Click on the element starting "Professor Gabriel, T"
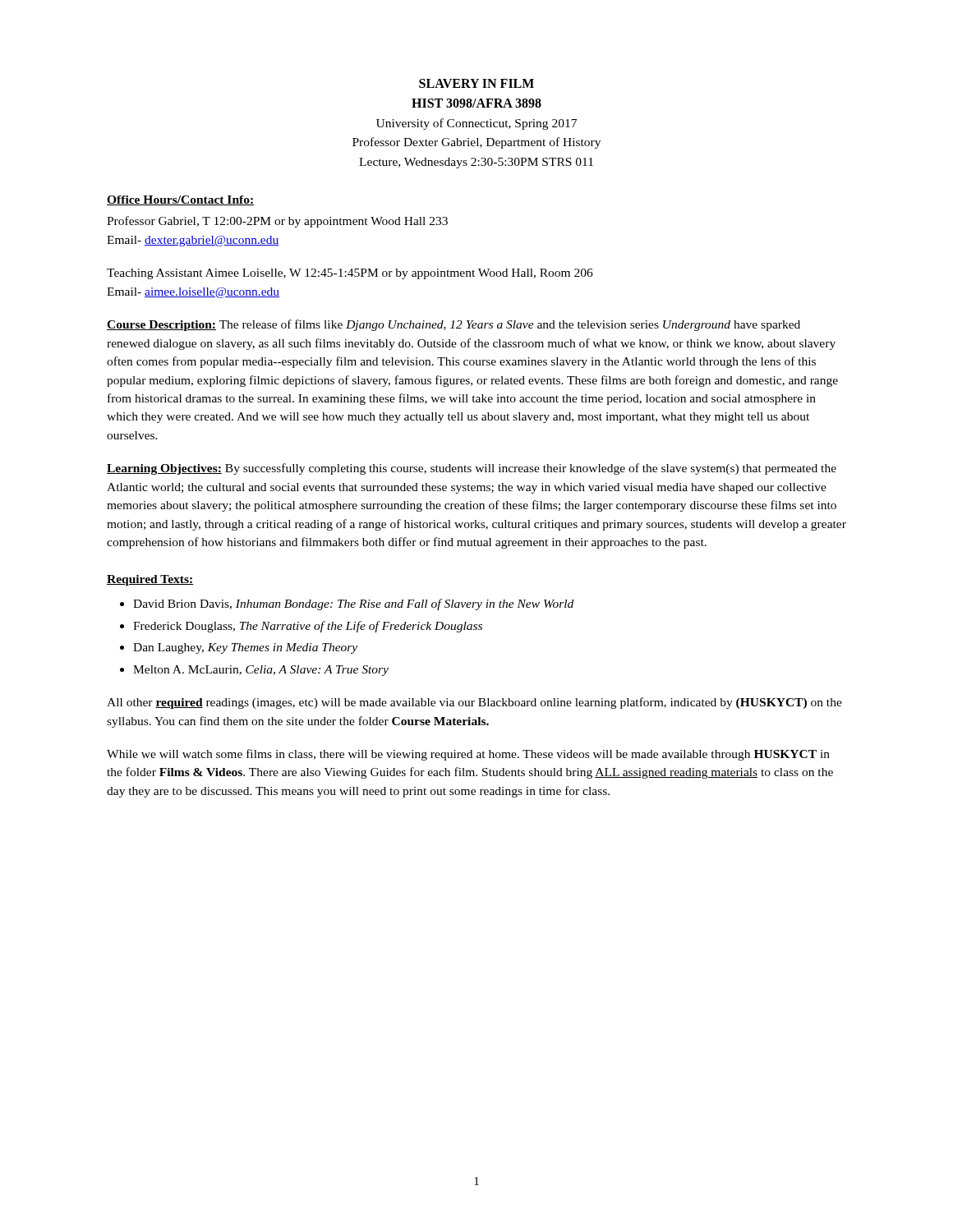The height and width of the screenshot is (1232, 953). pyautogui.click(x=278, y=230)
